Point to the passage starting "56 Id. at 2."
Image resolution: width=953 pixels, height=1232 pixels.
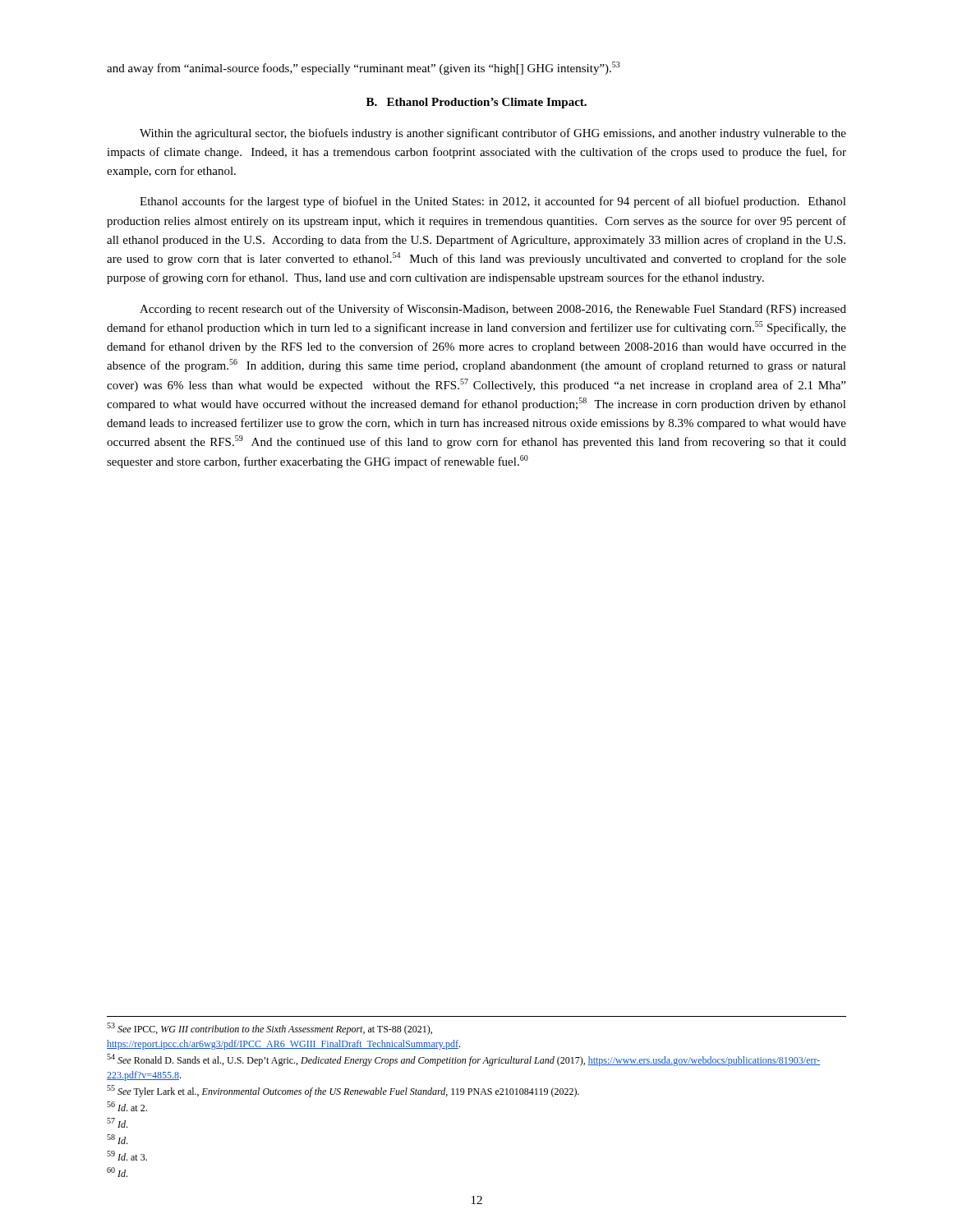(x=127, y=1106)
